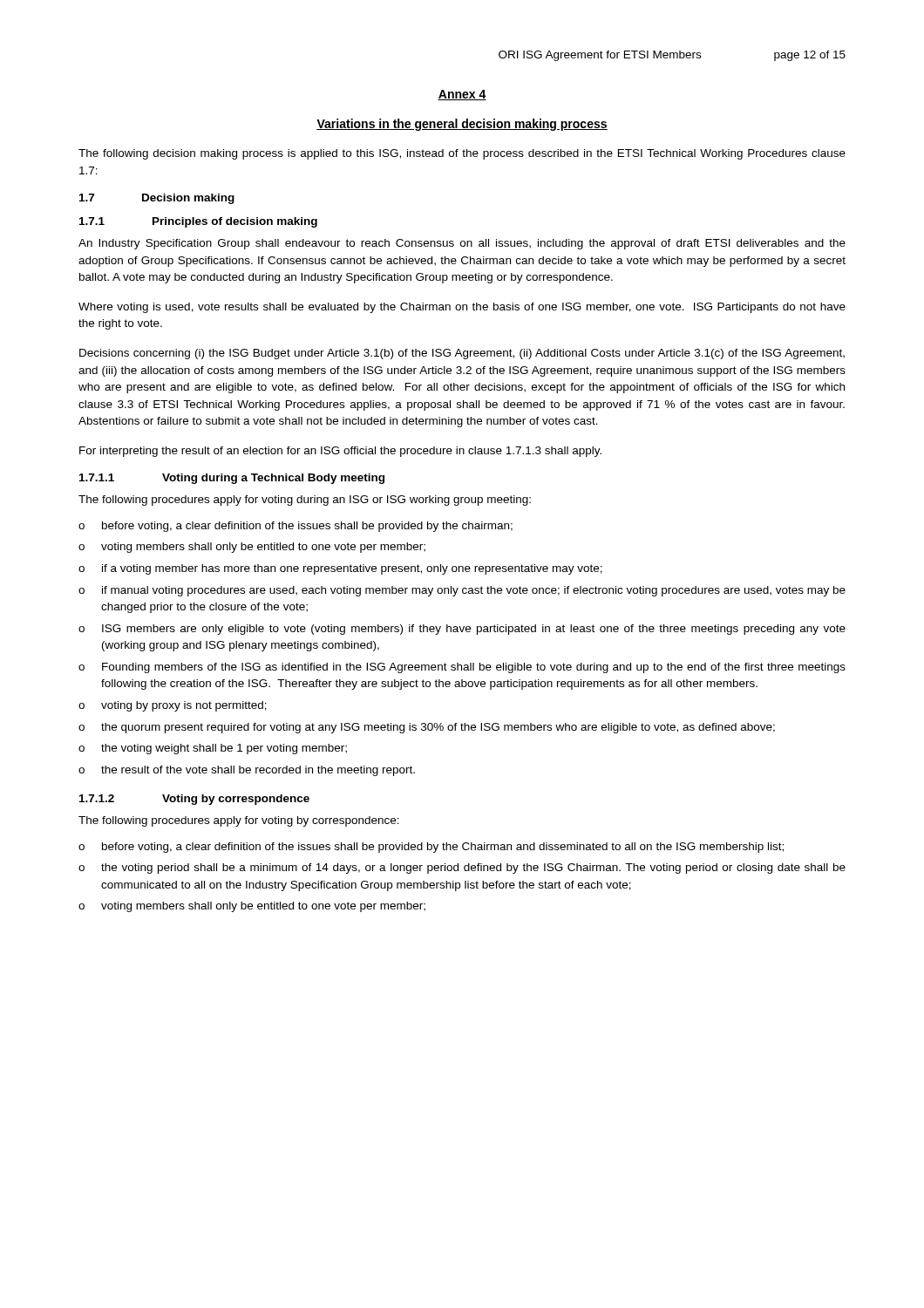Click on the list item containing "o the result of the vote"
Image resolution: width=924 pixels, height=1308 pixels.
click(247, 771)
